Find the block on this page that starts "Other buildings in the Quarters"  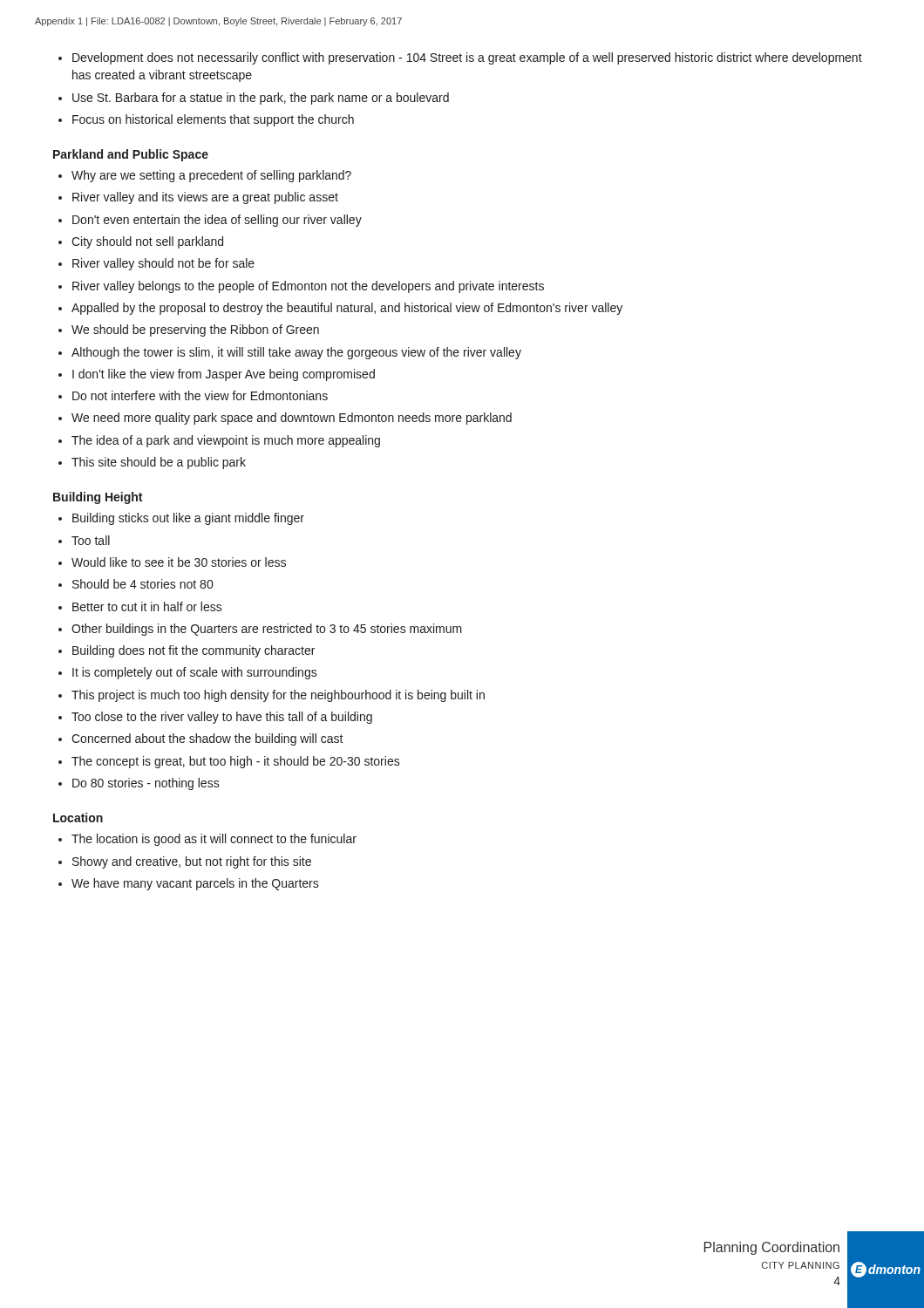(x=472, y=629)
